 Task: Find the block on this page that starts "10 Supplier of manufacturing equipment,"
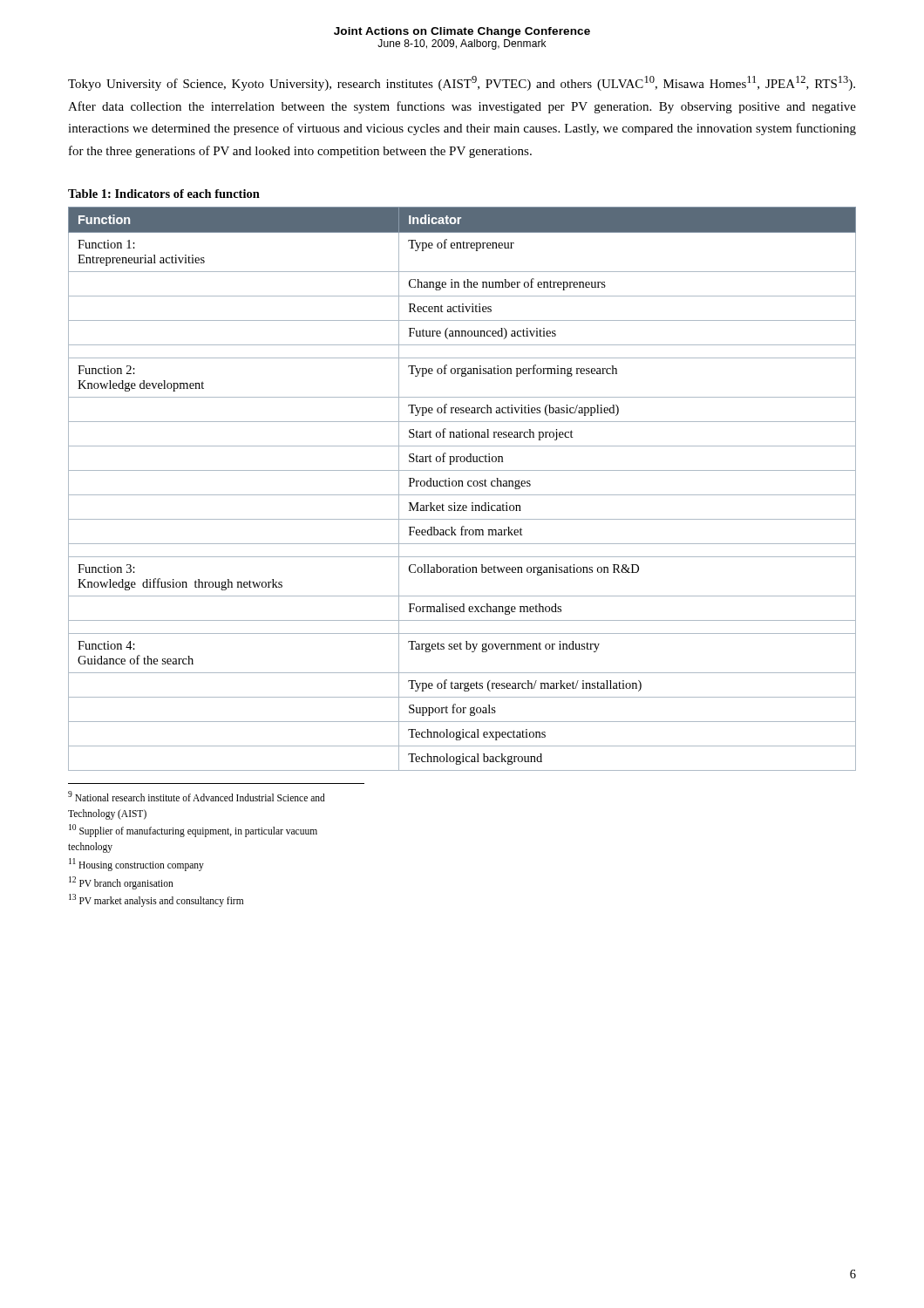coord(216,839)
